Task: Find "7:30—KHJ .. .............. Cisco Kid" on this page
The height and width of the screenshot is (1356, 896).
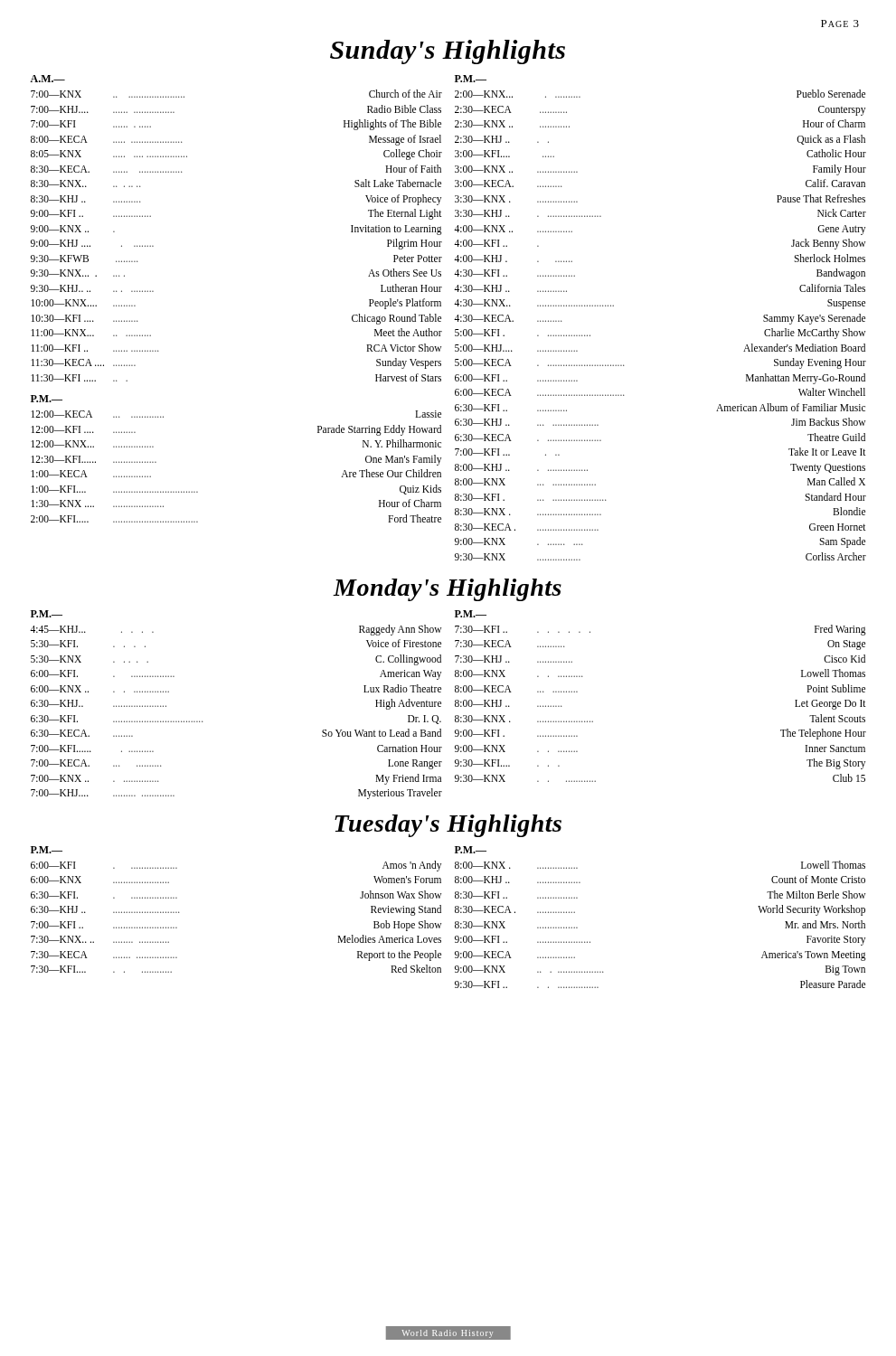Action: [484, 659]
